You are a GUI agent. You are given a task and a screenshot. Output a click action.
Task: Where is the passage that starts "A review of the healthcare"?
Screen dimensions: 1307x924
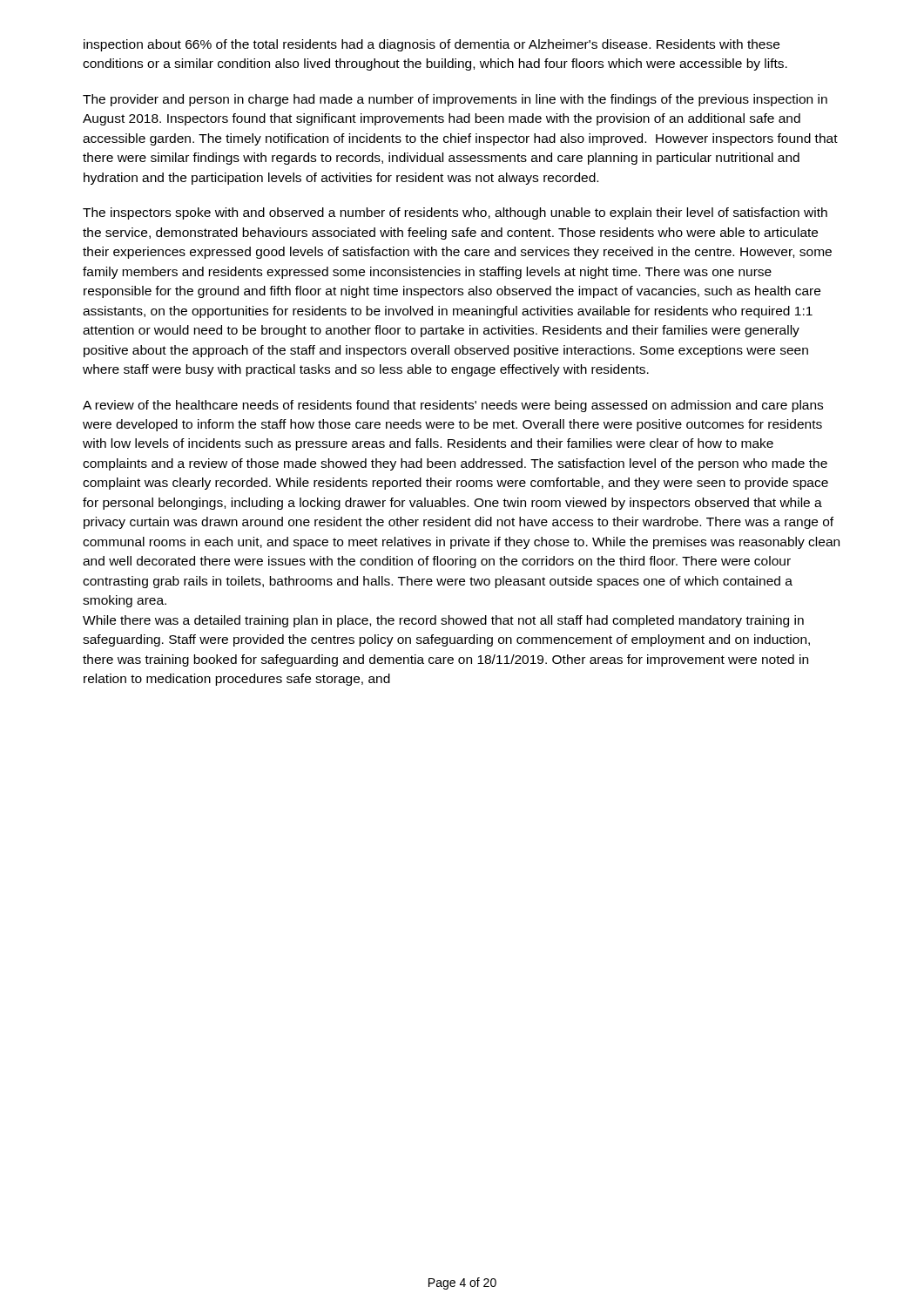point(462,541)
